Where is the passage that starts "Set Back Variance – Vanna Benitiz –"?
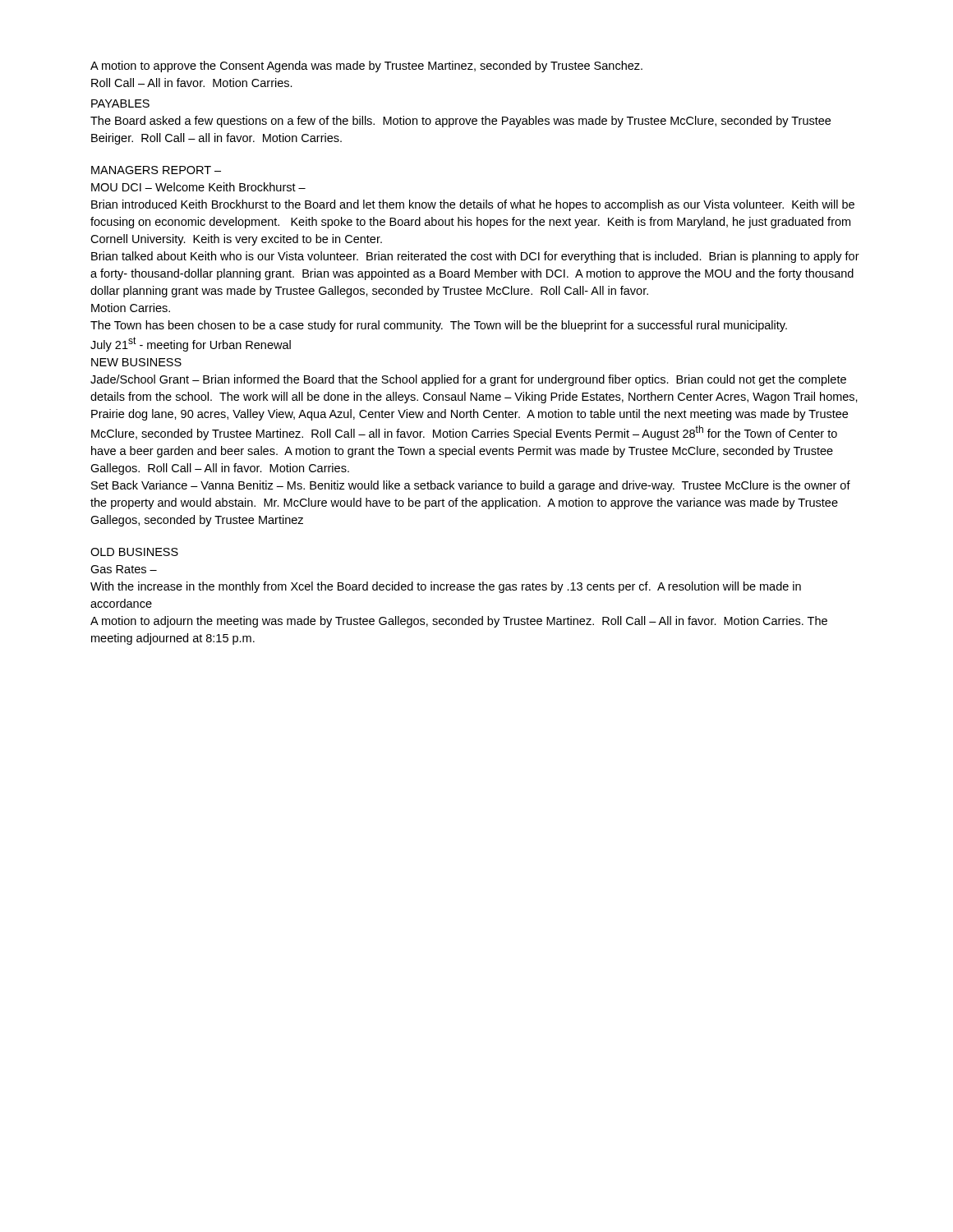 (x=470, y=503)
